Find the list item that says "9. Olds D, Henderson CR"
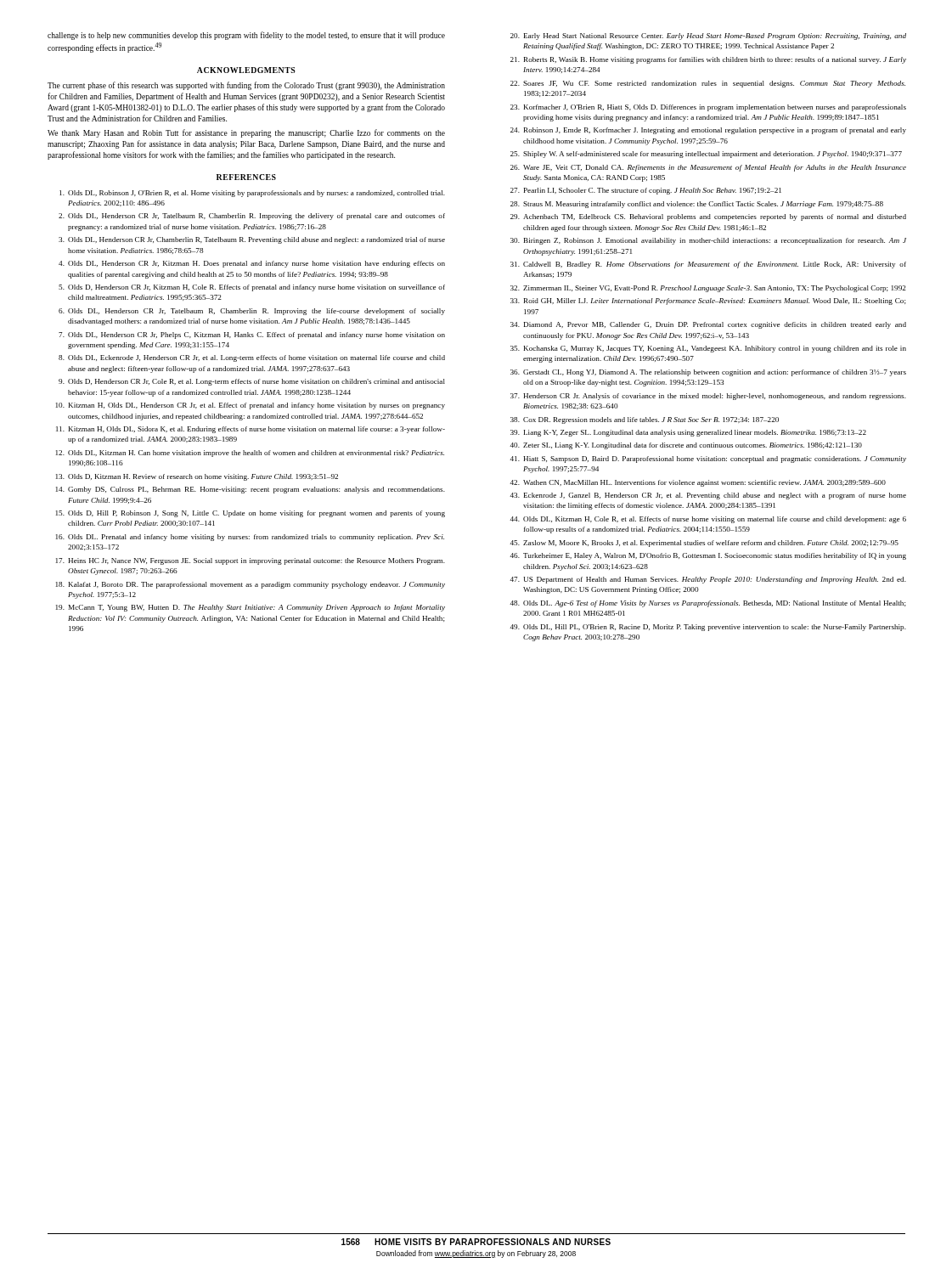The image size is (952, 1274). pyautogui.click(x=246, y=387)
